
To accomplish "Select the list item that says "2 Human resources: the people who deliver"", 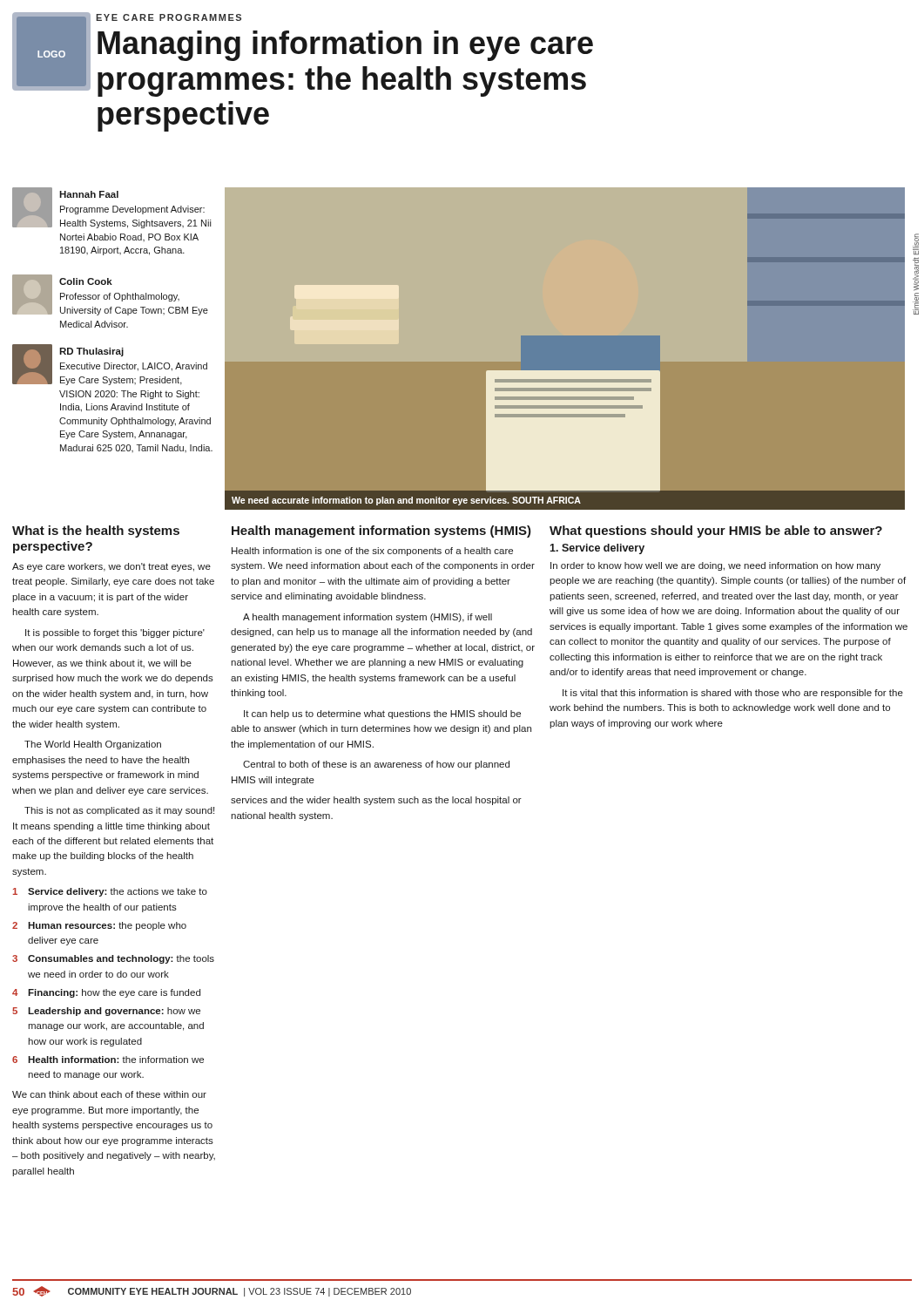I will [x=99, y=932].
